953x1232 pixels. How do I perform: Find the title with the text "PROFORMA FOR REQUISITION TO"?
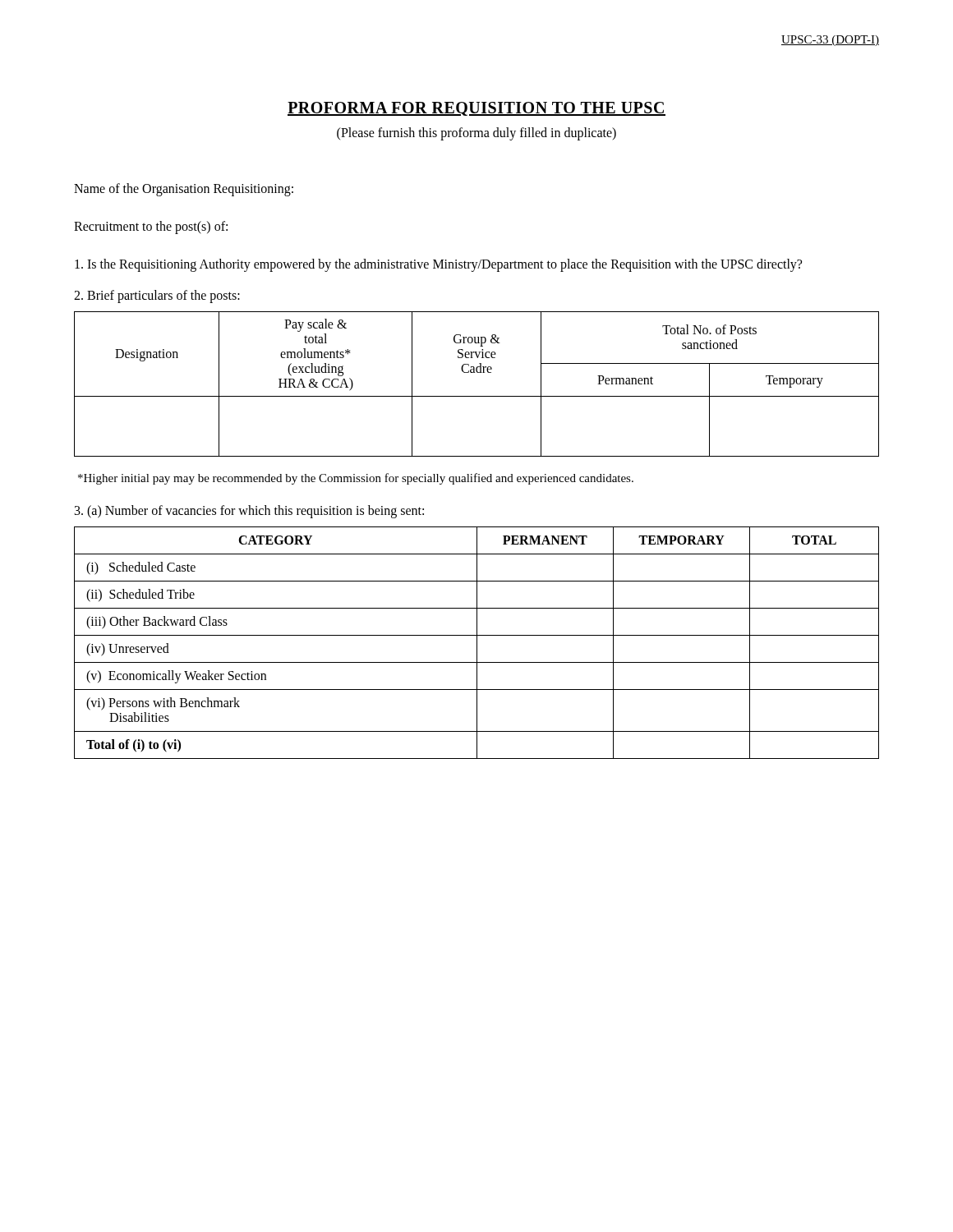[476, 108]
